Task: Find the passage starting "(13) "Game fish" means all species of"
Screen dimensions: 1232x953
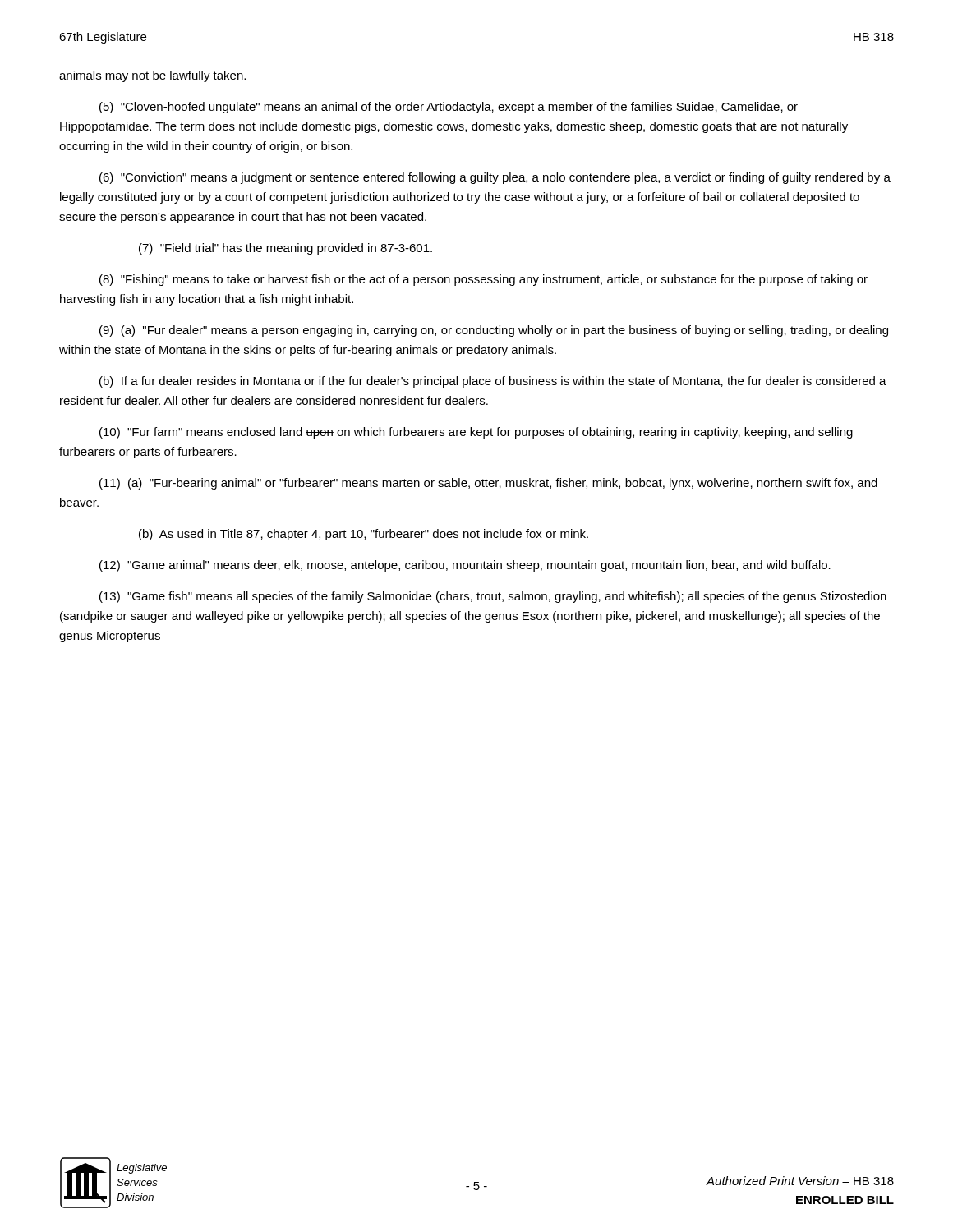Action: (x=473, y=616)
